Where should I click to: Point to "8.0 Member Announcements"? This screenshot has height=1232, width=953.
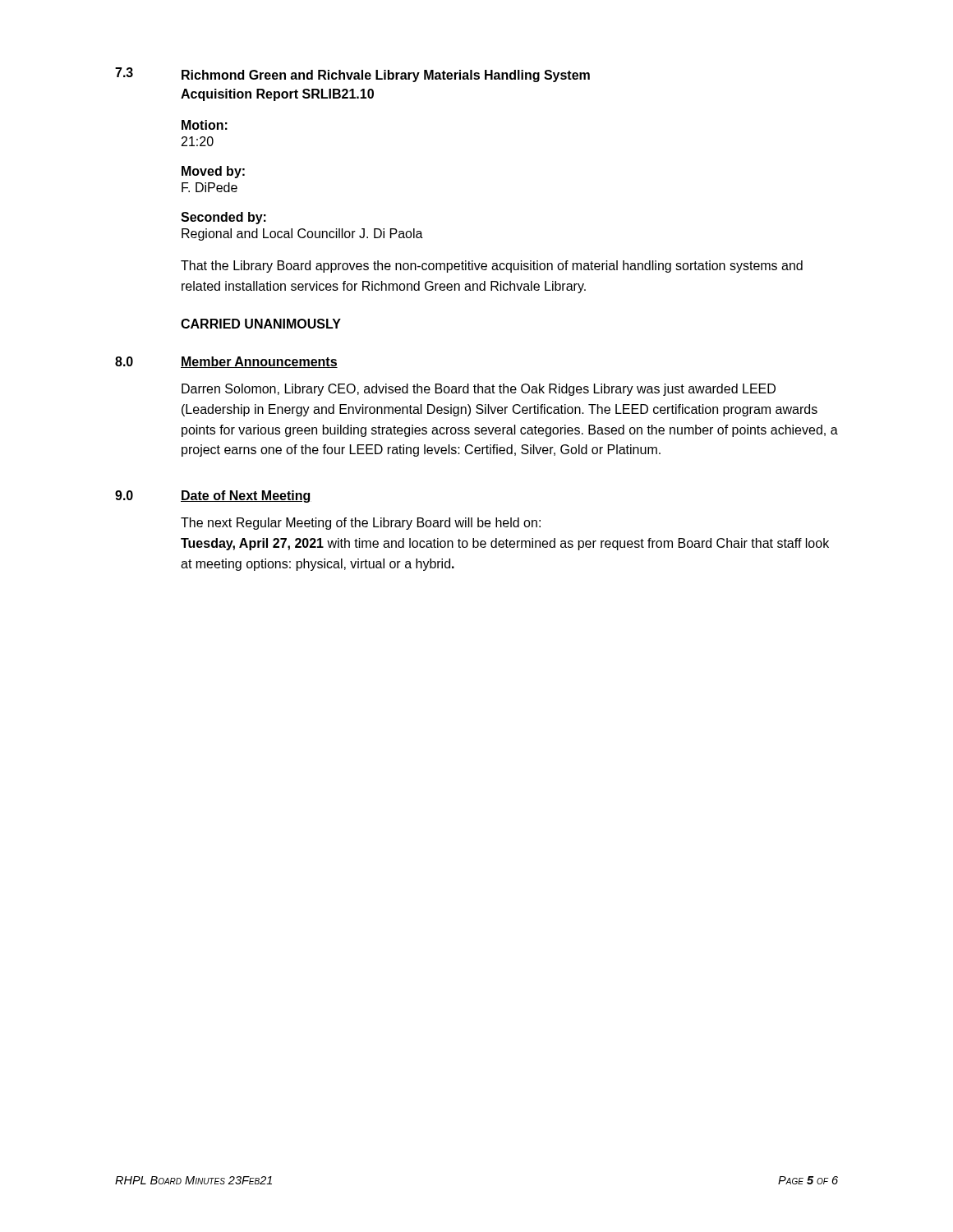click(226, 362)
